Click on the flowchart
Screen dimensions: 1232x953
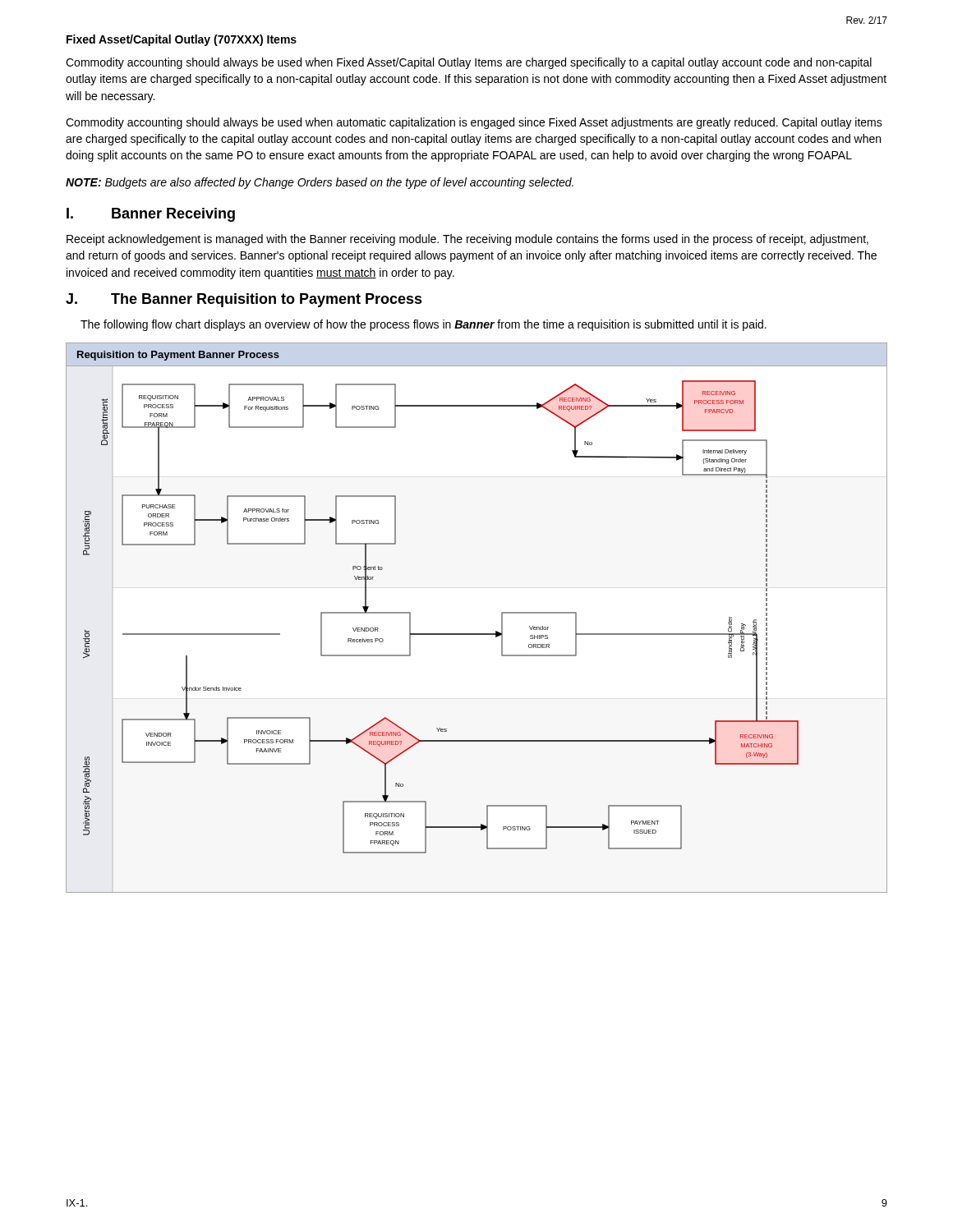(x=476, y=618)
